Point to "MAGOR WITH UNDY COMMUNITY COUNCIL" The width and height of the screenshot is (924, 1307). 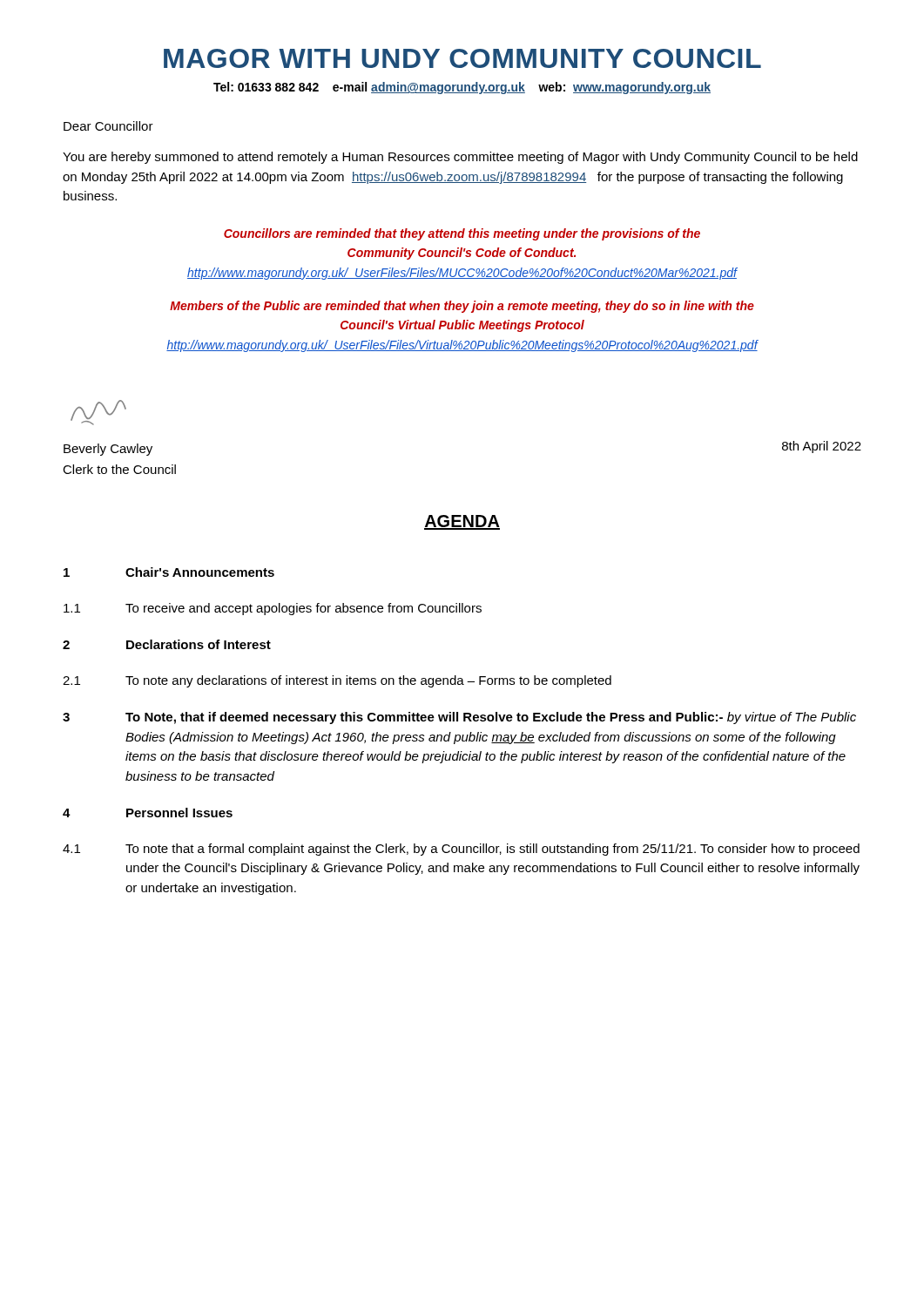tap(462, 59)
